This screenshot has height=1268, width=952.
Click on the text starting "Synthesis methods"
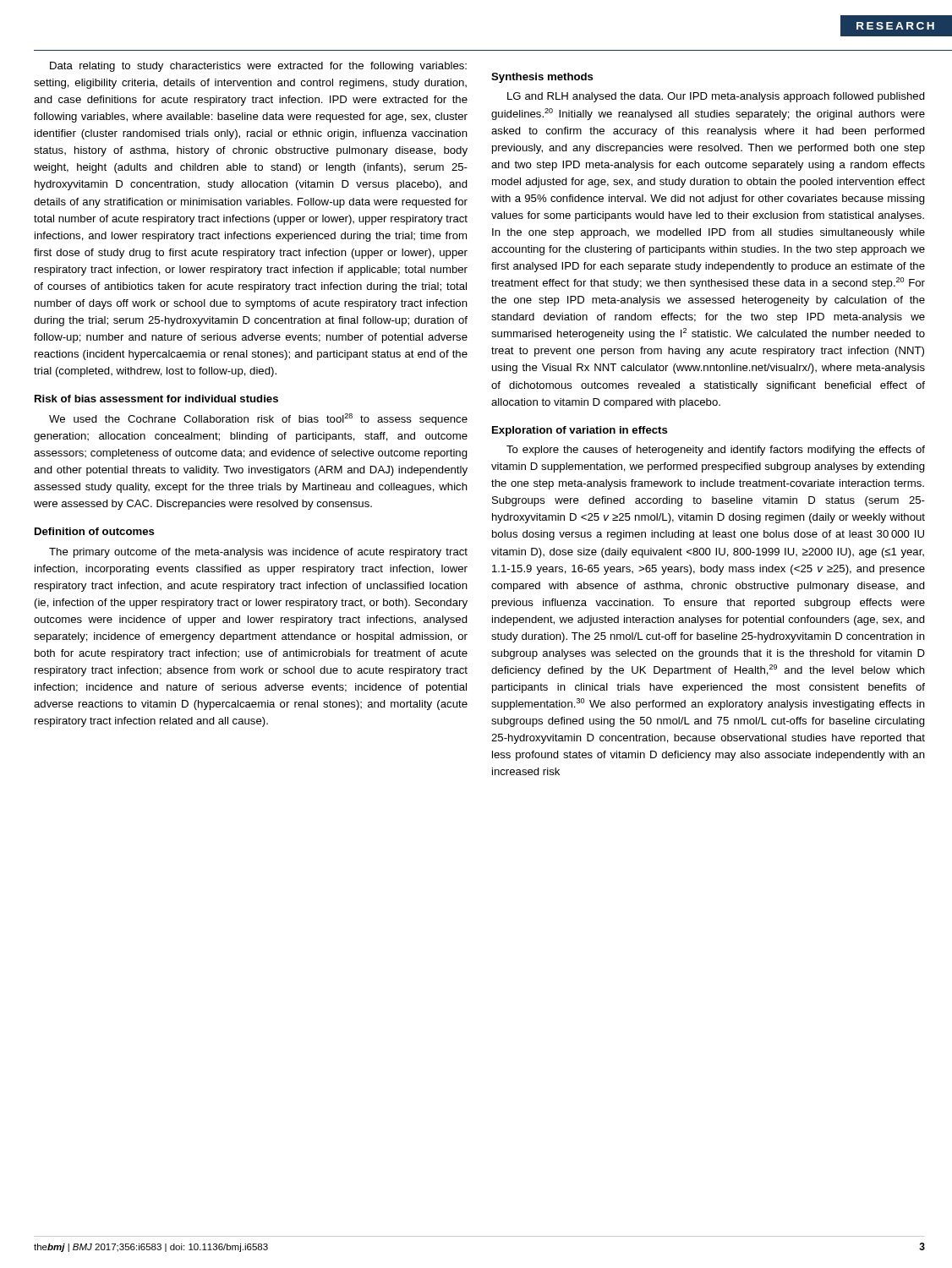click(x=542, y=78)
